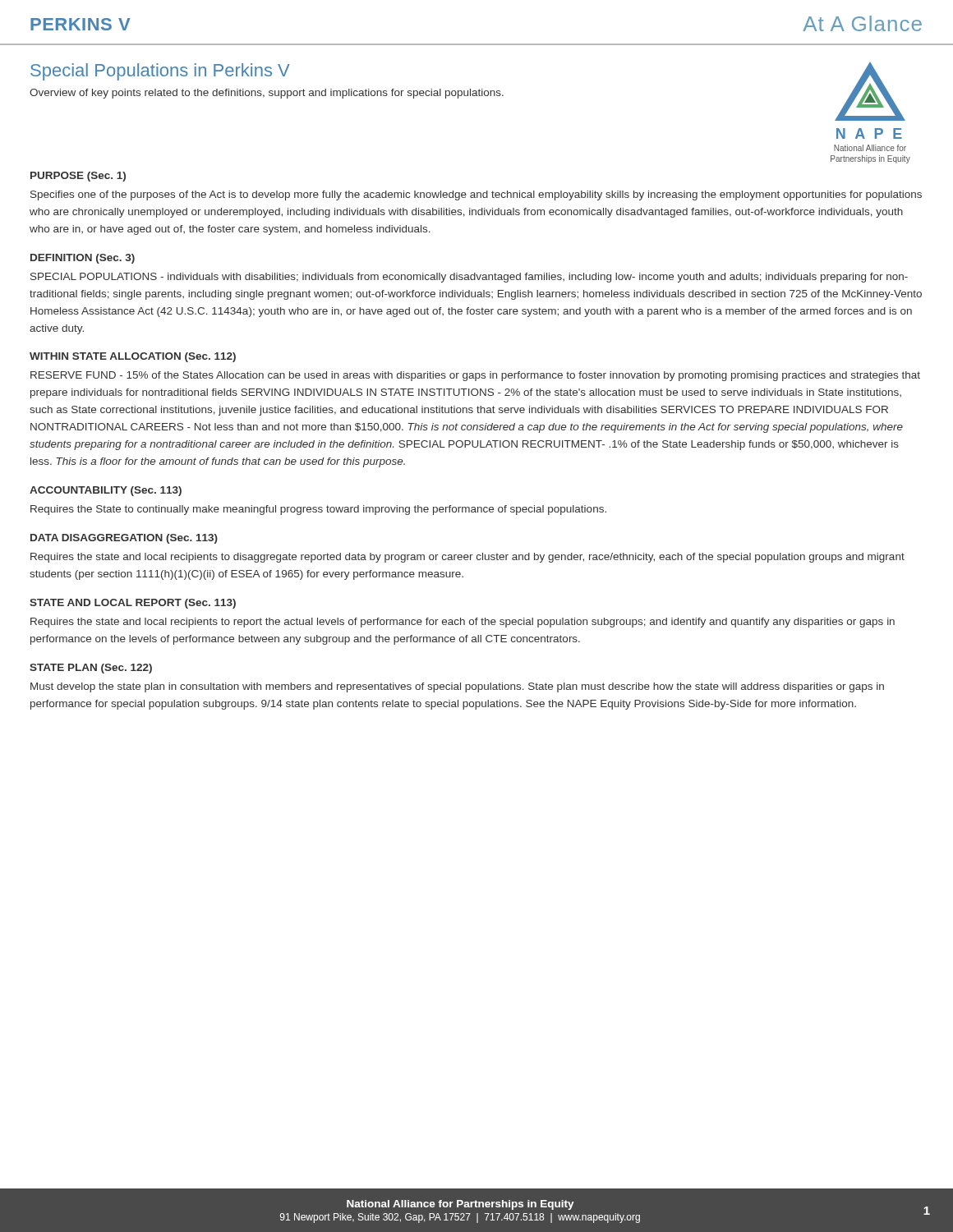The height and width of the screenshot is (1232, 953).
Task: Find the text starting "DEFINITION (Sec. 3)"
Action: (x=83, y=259)
